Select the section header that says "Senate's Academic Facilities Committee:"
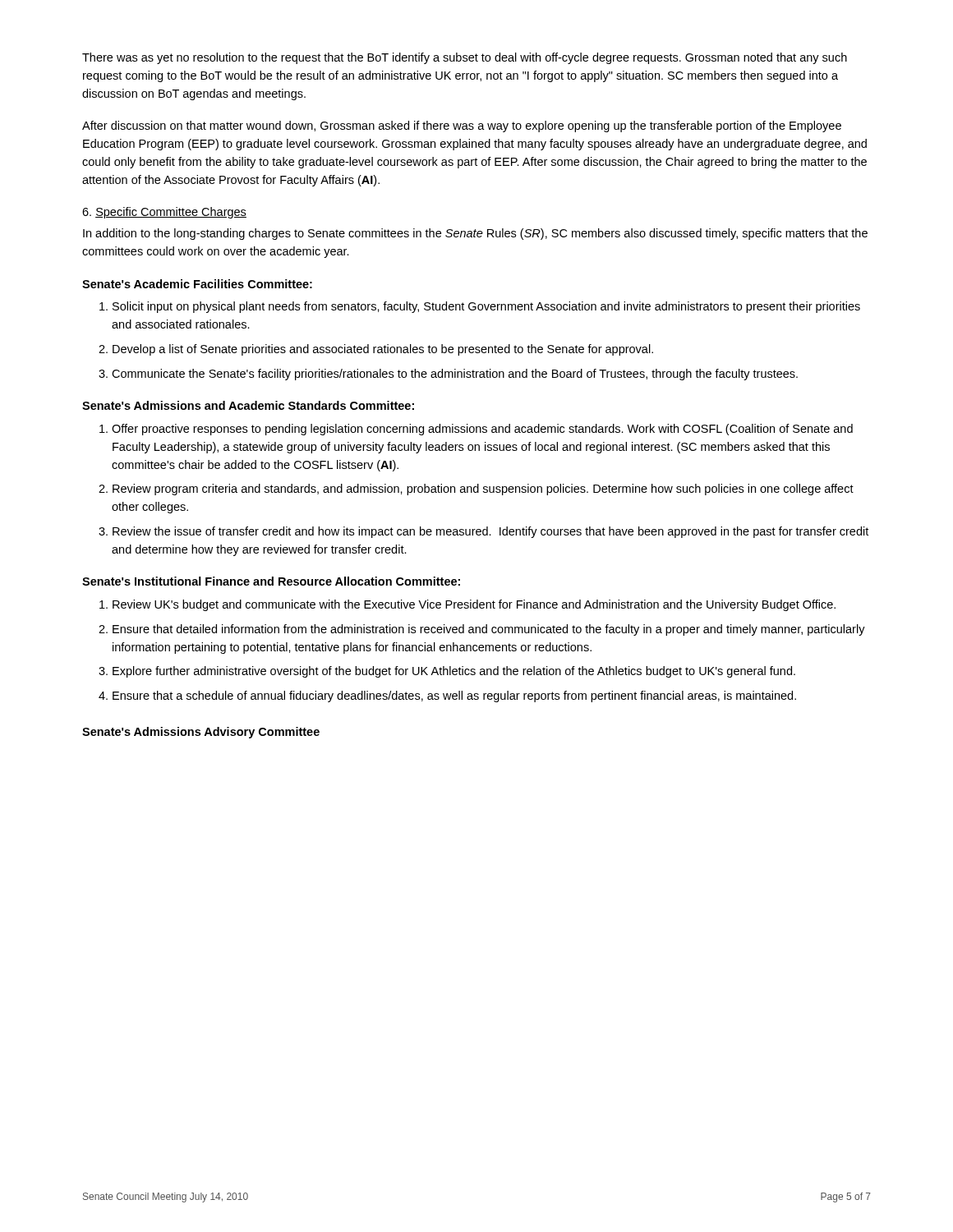Viewport: 953px width, 1232px height. coord(198,284)
